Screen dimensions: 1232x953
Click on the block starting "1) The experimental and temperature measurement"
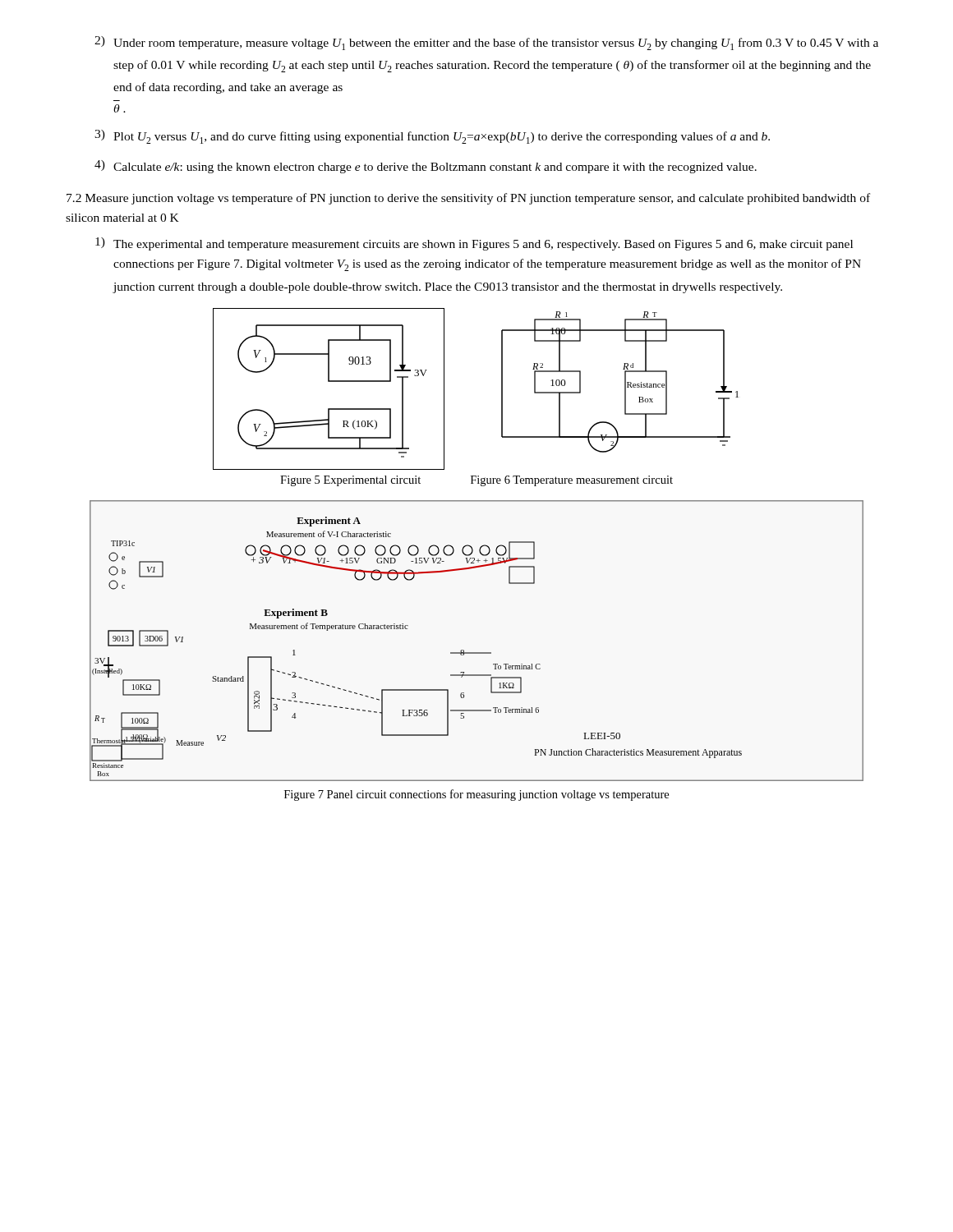485,265
